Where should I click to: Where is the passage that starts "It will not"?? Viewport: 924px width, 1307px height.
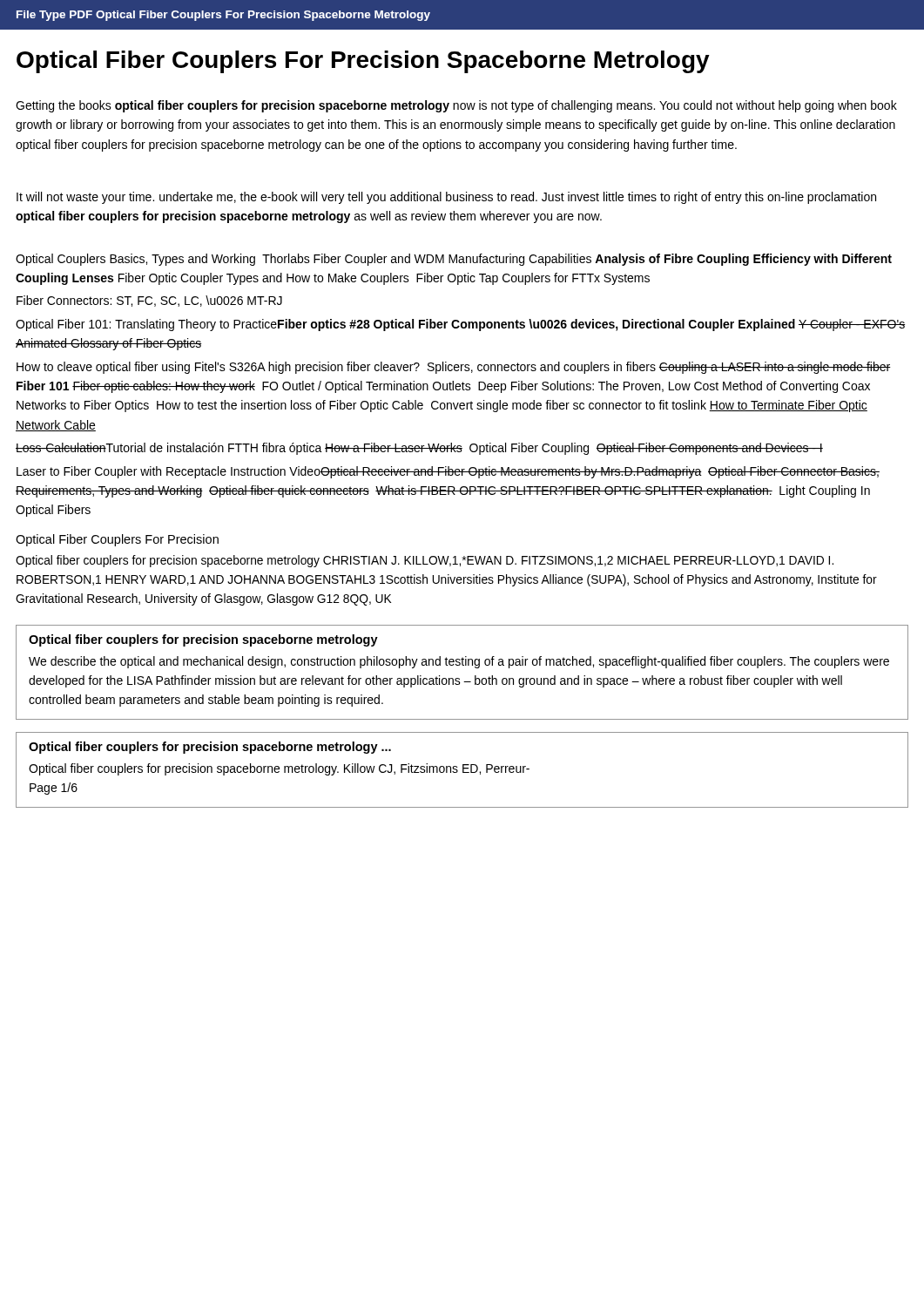(462, 207)
